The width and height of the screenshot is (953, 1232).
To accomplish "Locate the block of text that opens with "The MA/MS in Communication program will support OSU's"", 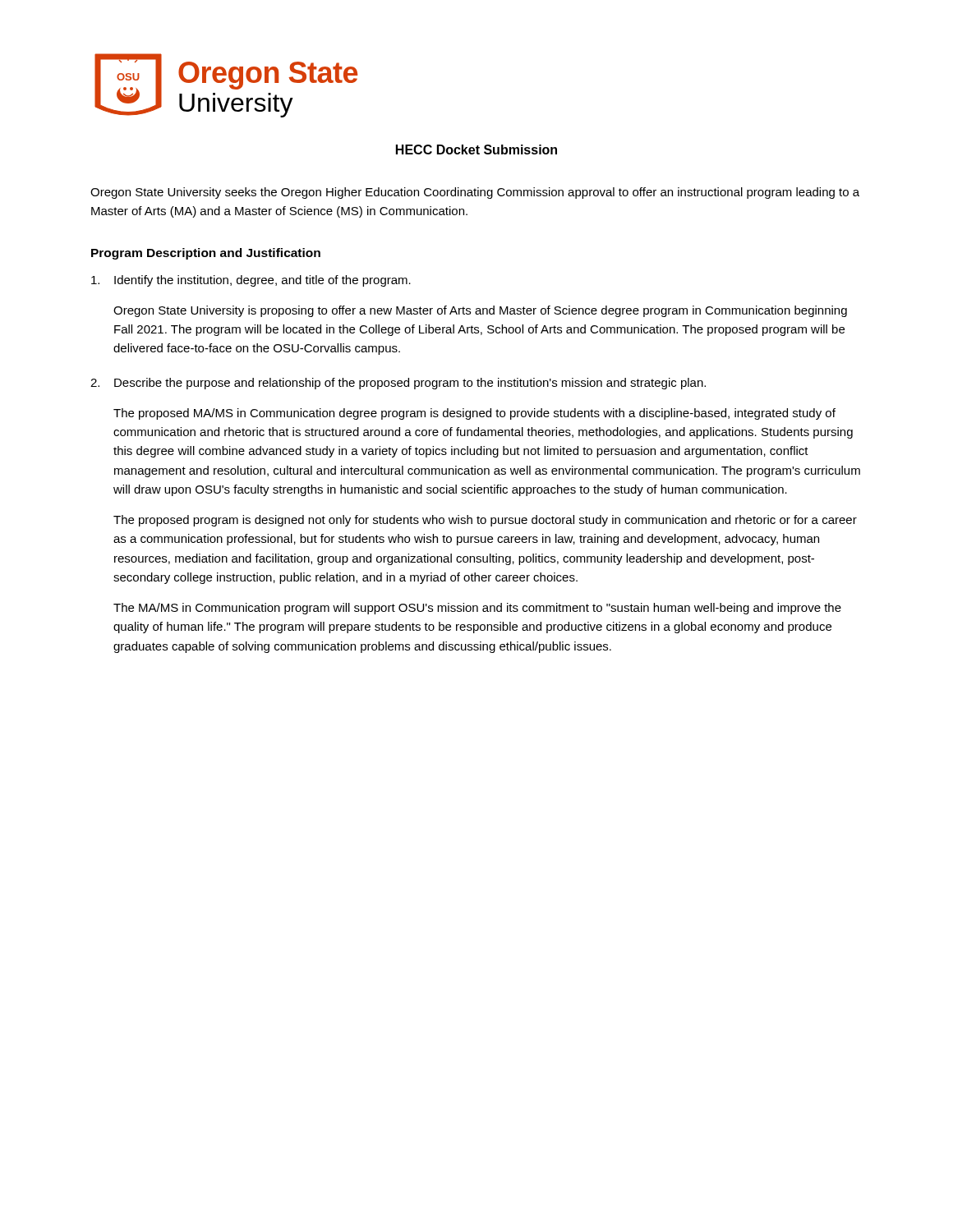I will 477,626.
